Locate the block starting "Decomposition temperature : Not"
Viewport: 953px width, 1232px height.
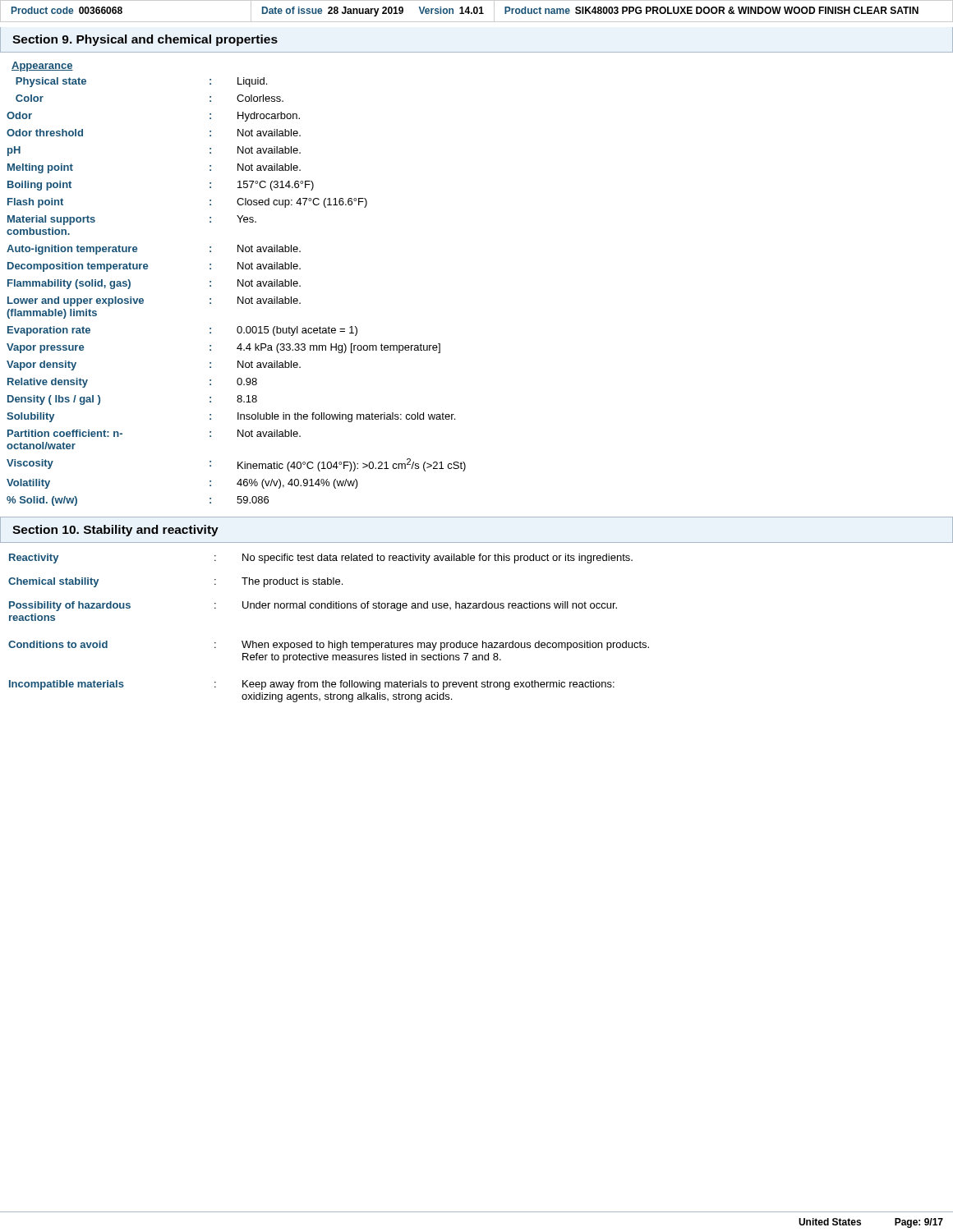point(79,267)
